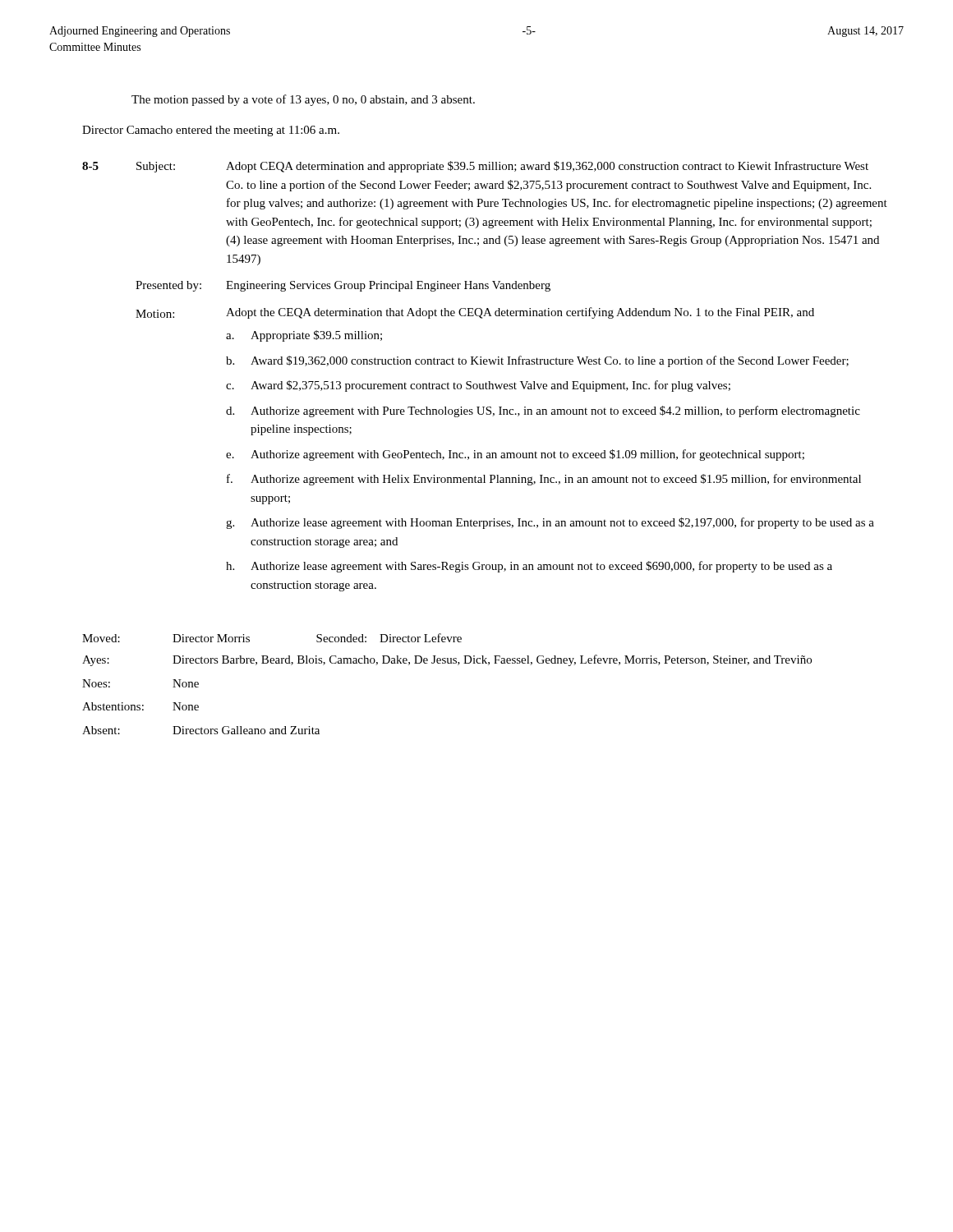This screenshot has width=953, height=1232.
Task: Select the text starting "Adopt CEQA determination and appropriate $39.5 million;"
Action: tap(556, 212)
